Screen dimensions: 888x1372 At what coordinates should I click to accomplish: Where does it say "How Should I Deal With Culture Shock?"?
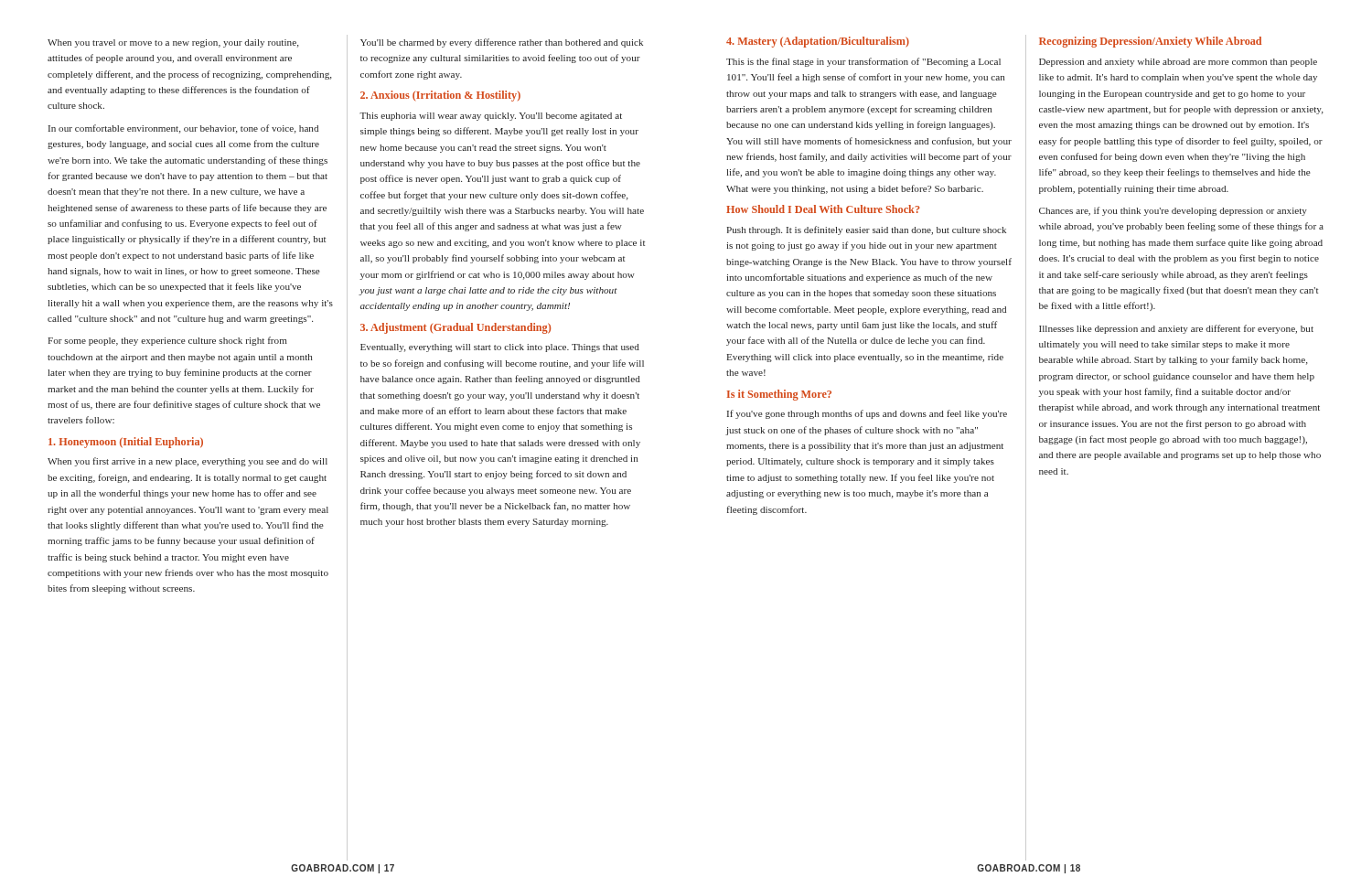869,210
